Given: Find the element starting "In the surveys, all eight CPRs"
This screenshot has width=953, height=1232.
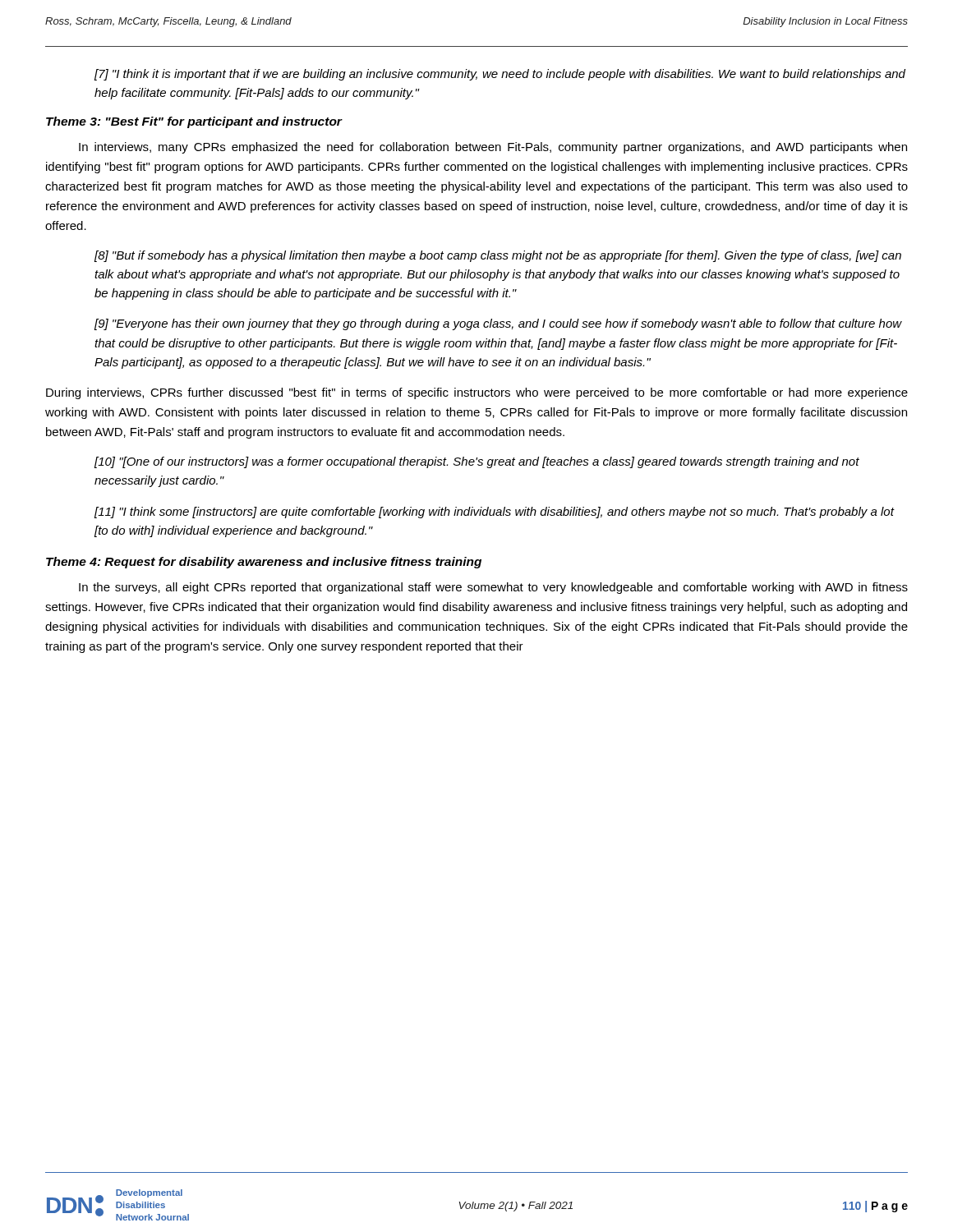Looking at the screenshot, I should click(476, 616).
